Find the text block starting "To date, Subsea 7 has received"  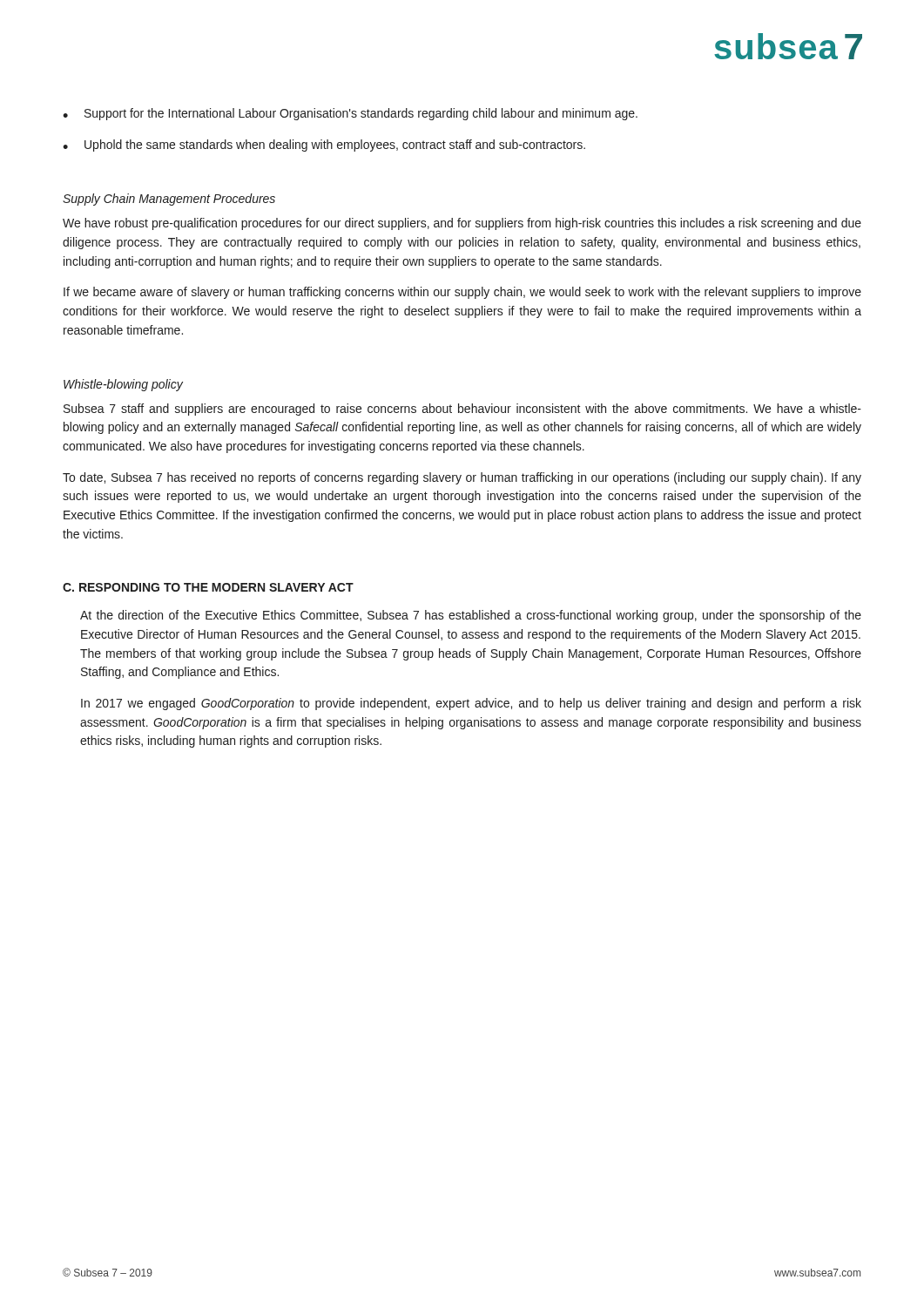pos(462,505)
